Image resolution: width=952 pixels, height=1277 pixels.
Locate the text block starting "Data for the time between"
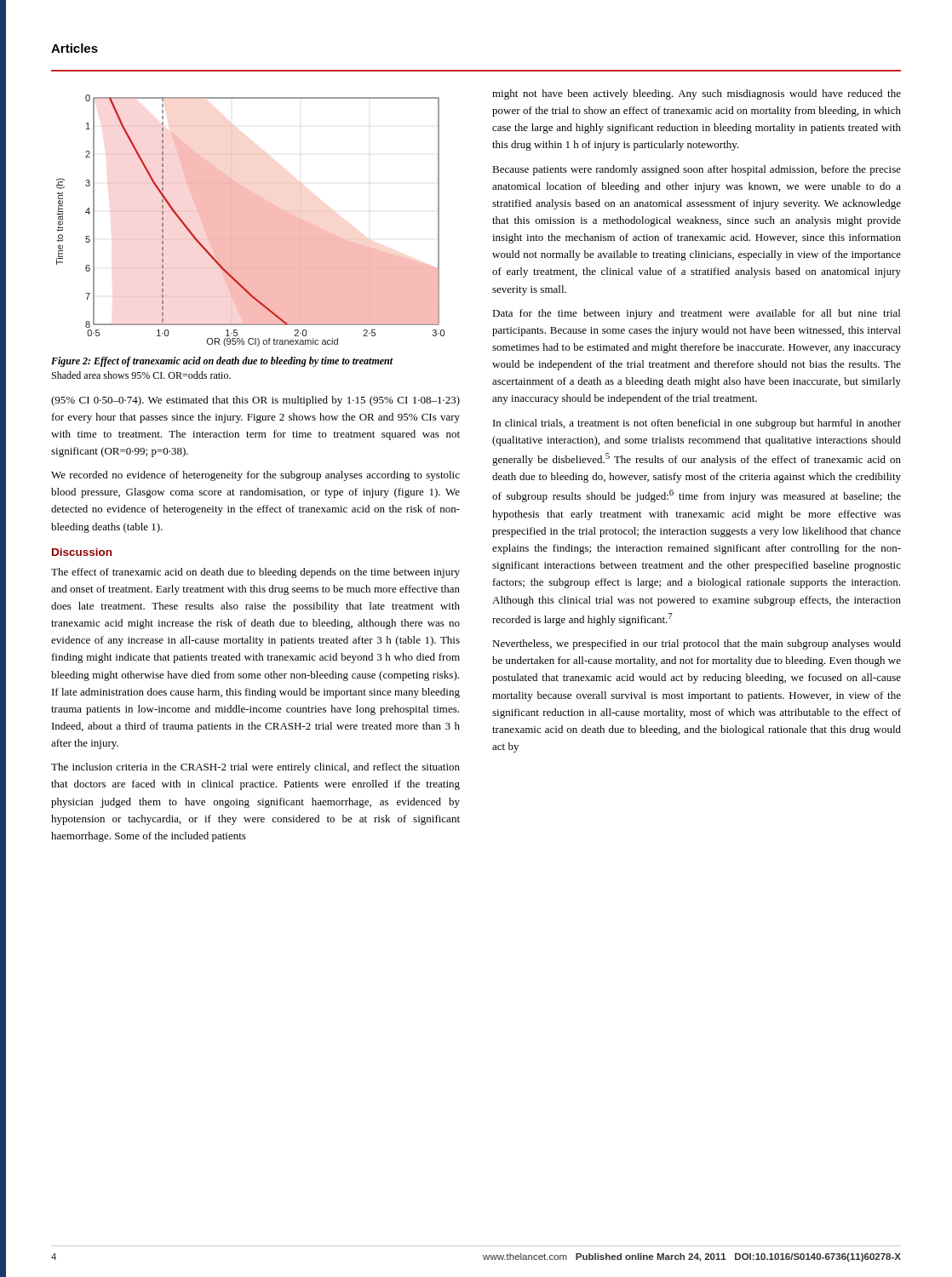tap(697, 355)
